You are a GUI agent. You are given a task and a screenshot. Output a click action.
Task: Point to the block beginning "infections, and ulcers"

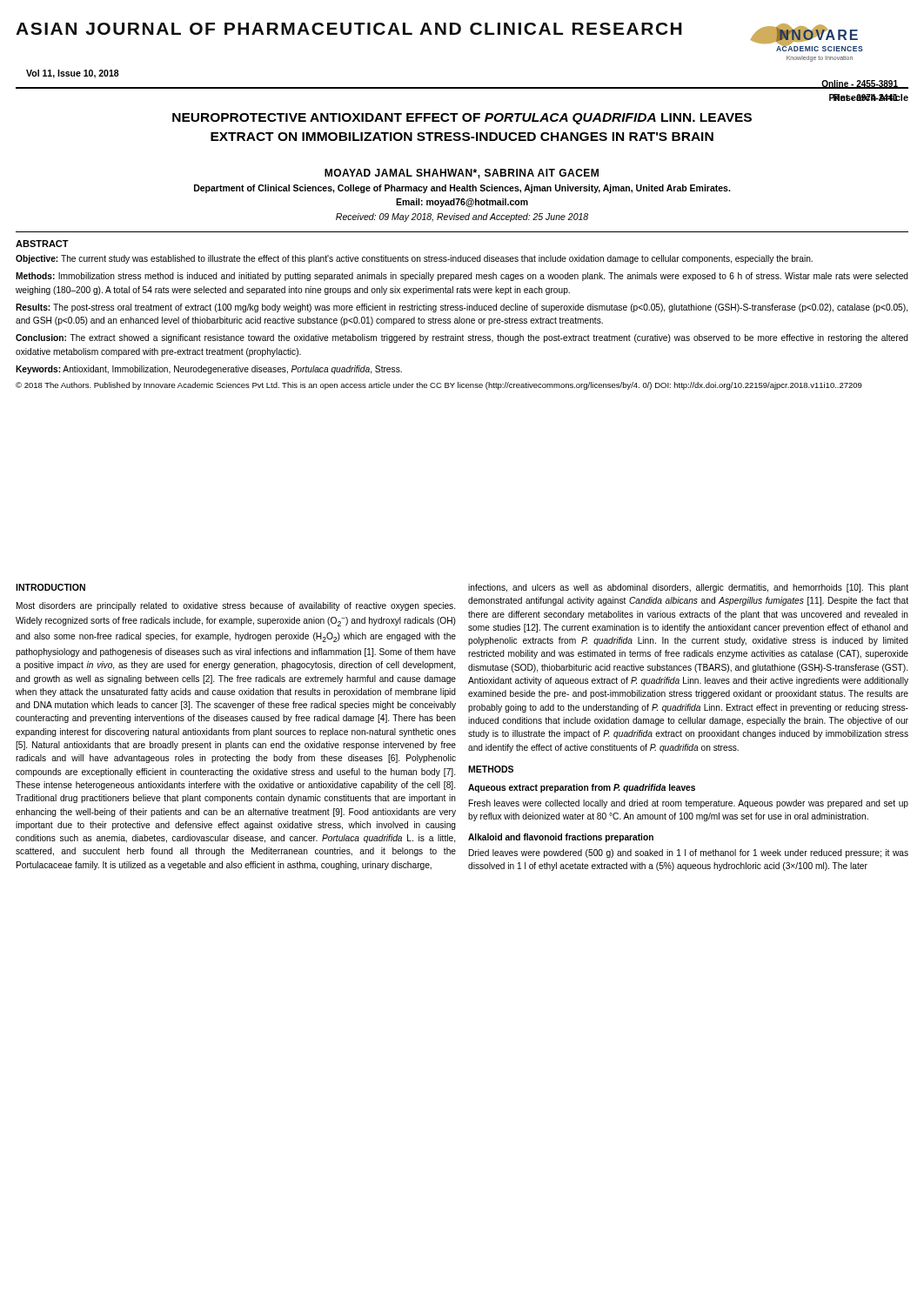[688, 668]
